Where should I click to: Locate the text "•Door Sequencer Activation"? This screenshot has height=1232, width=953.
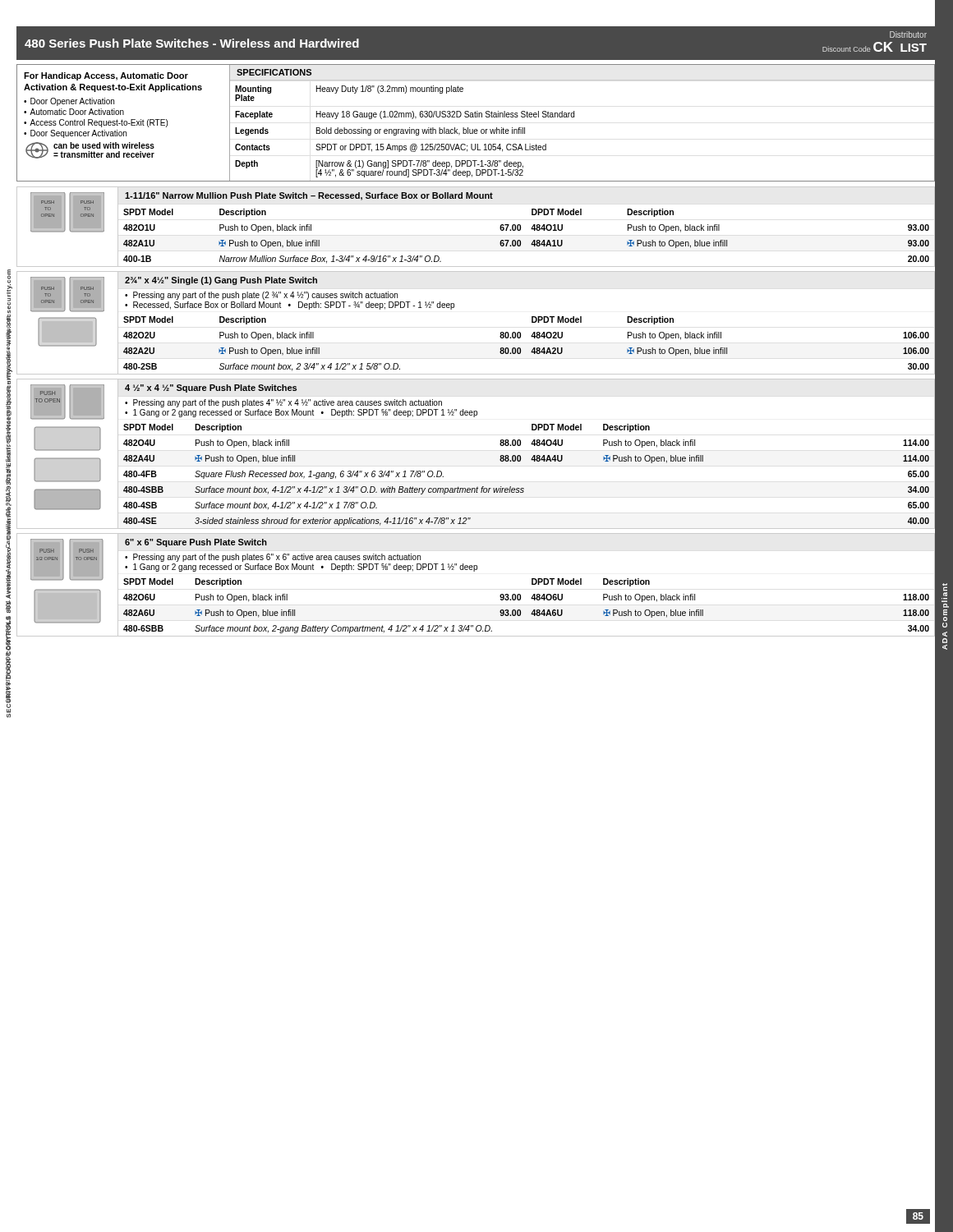(76, 133)
